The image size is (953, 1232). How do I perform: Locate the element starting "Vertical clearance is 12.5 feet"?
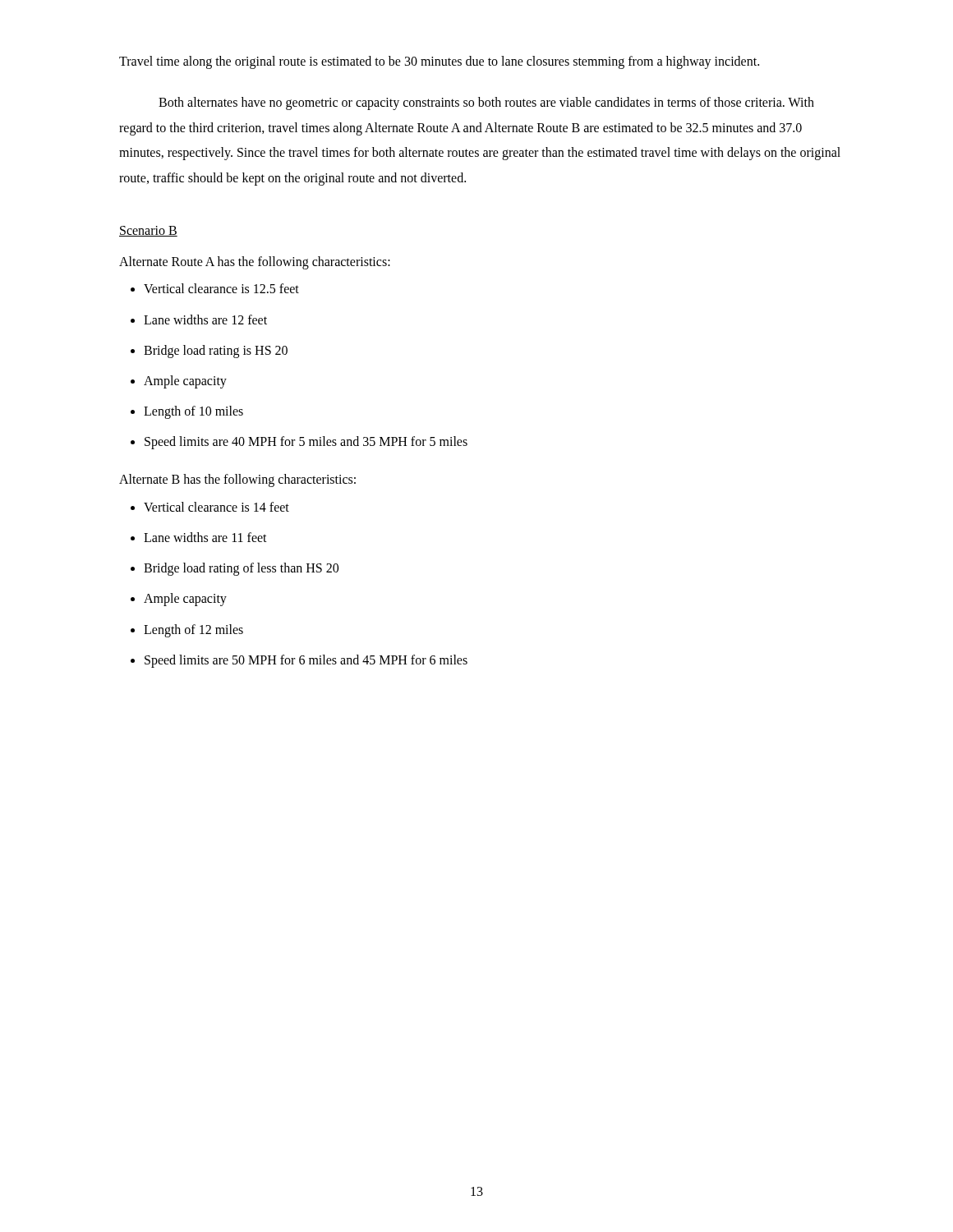[x=221, y=289]
